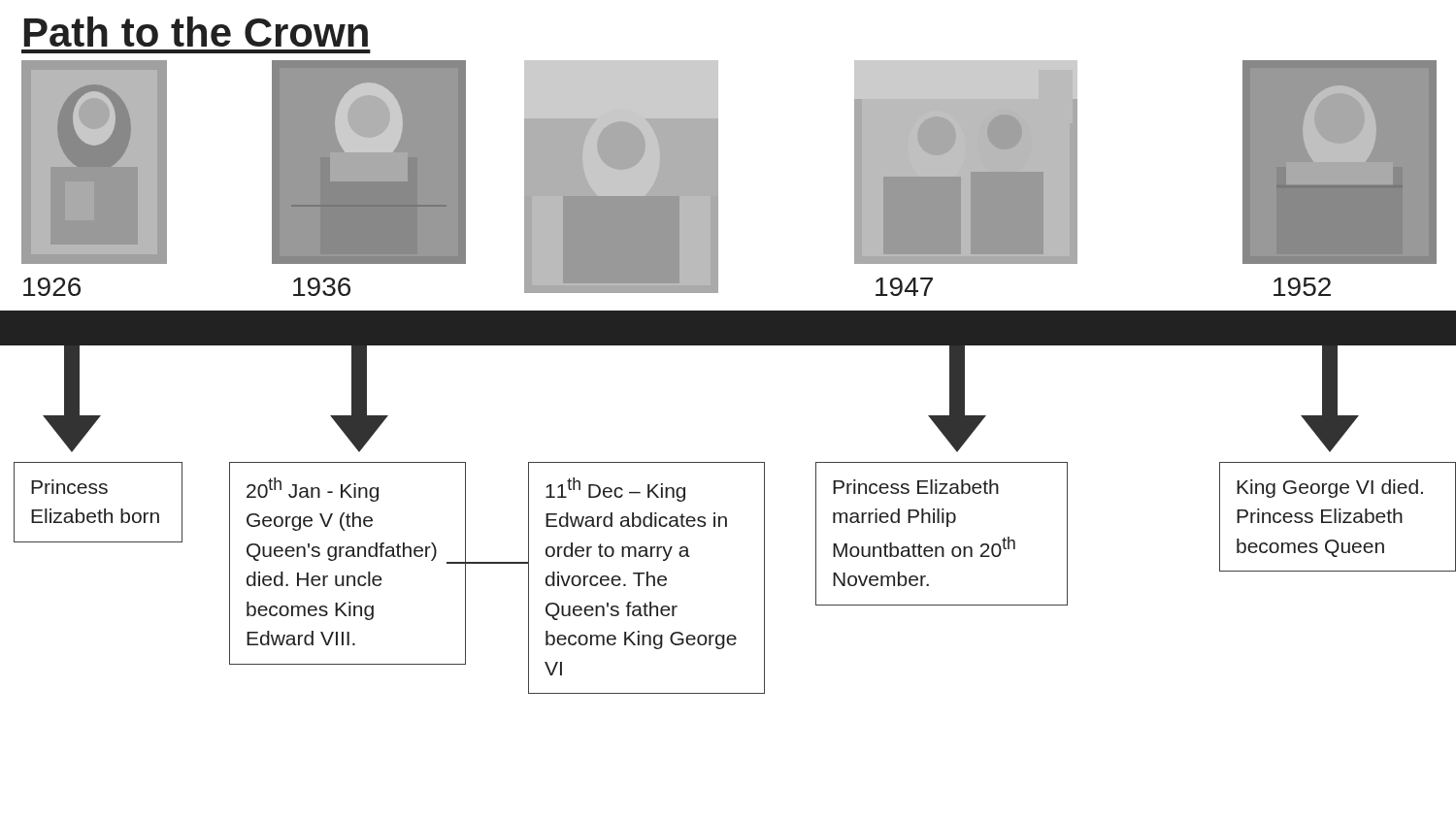The width and height of the screenshot is (1456, 819).
Task: Click on the text block that reads "King George VI"
Action: (1330, 516)
